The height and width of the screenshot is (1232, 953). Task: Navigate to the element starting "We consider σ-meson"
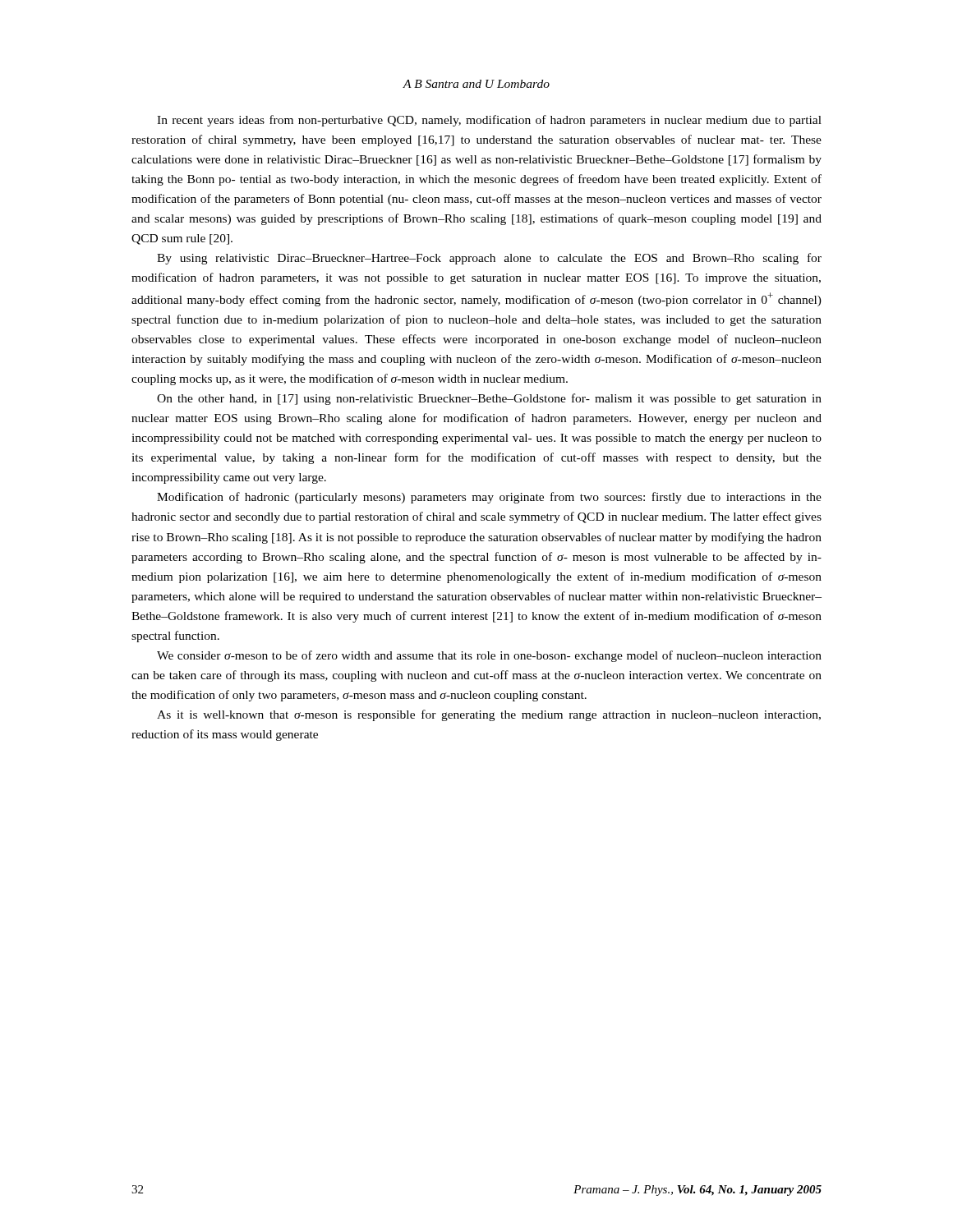476,674
